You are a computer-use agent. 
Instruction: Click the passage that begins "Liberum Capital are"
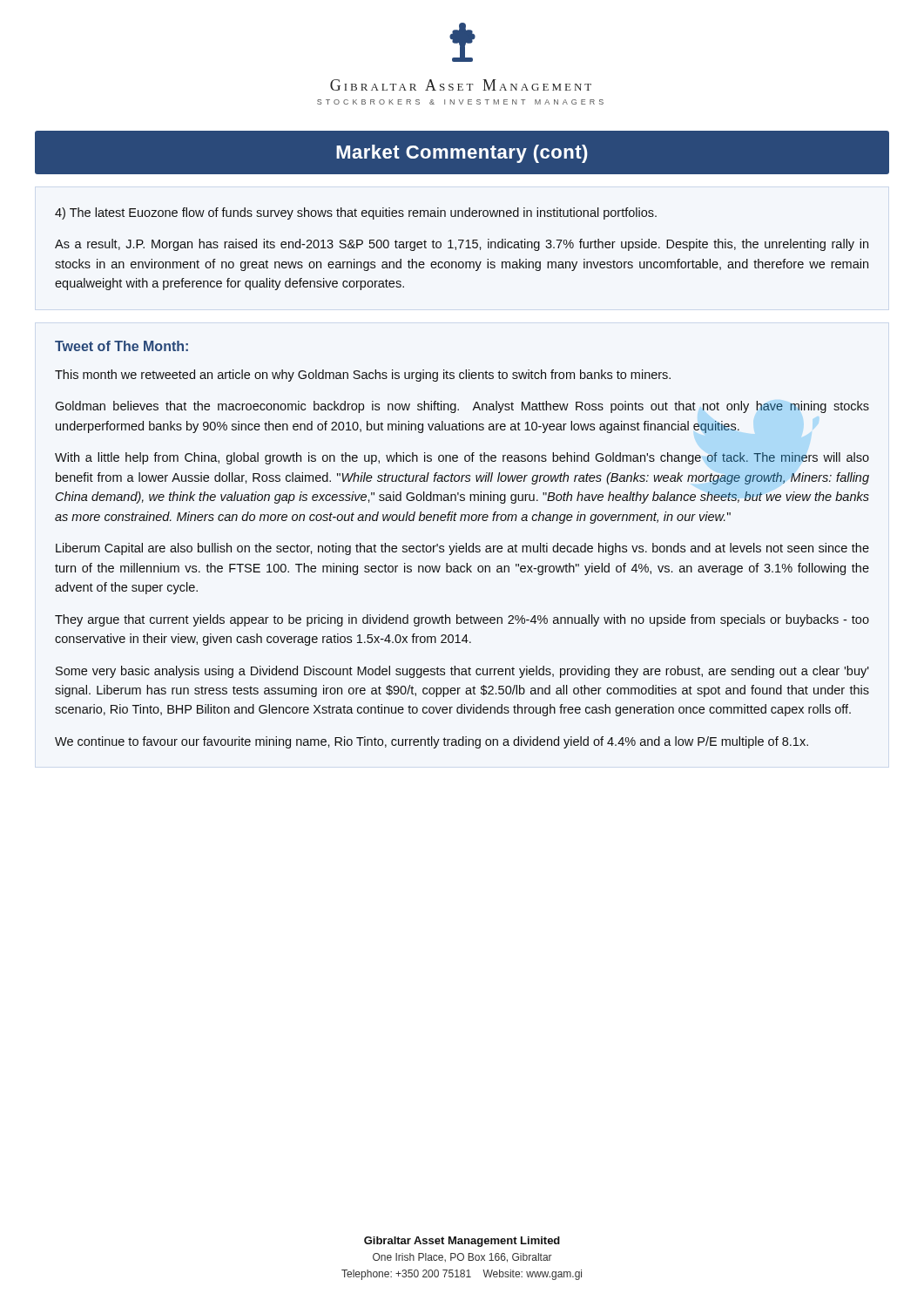pyautogui.click(x=462, y=568)
